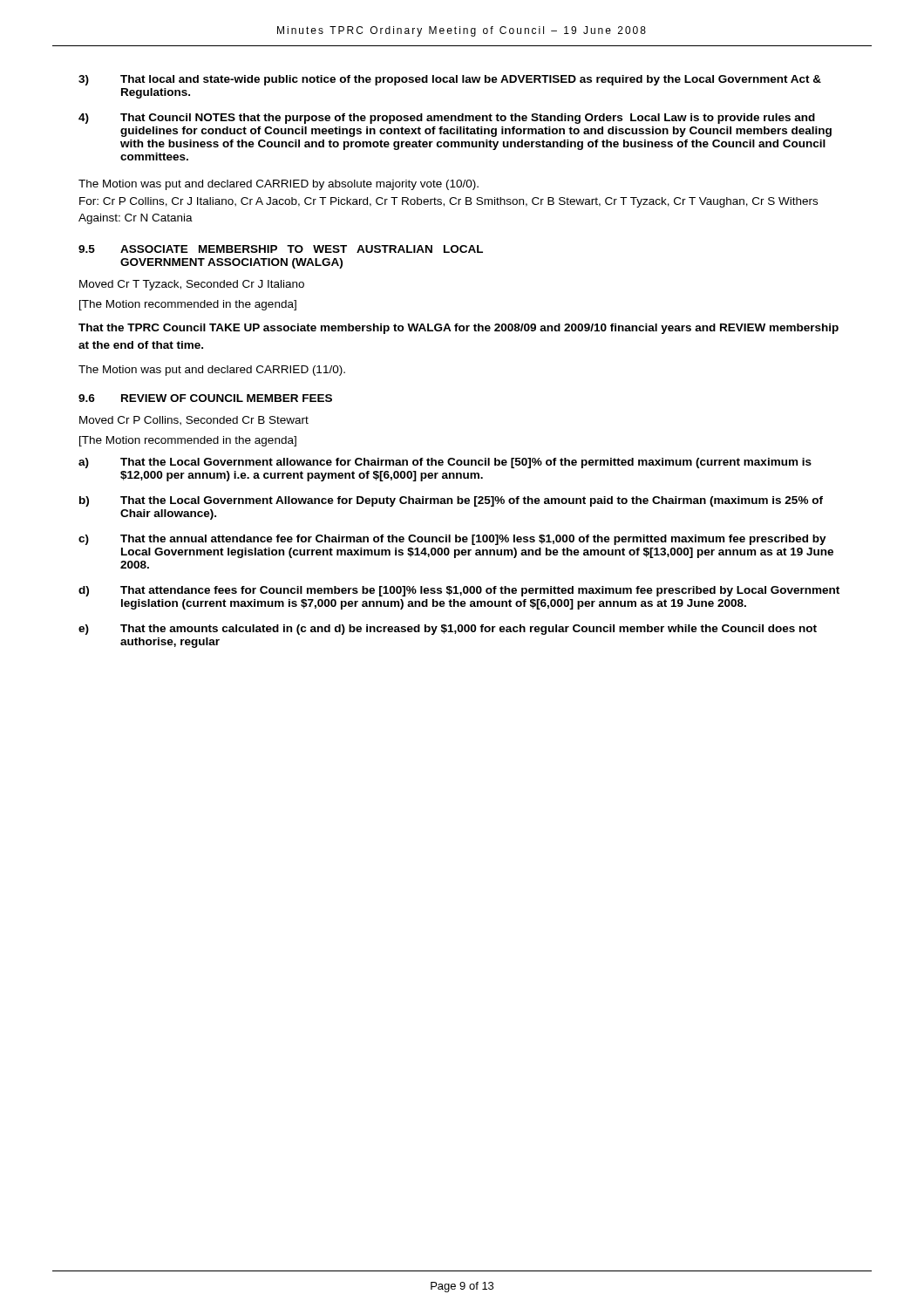
Task: Click on the list item with the text "3) That local and state-wide public"
Action: point(462,85)
